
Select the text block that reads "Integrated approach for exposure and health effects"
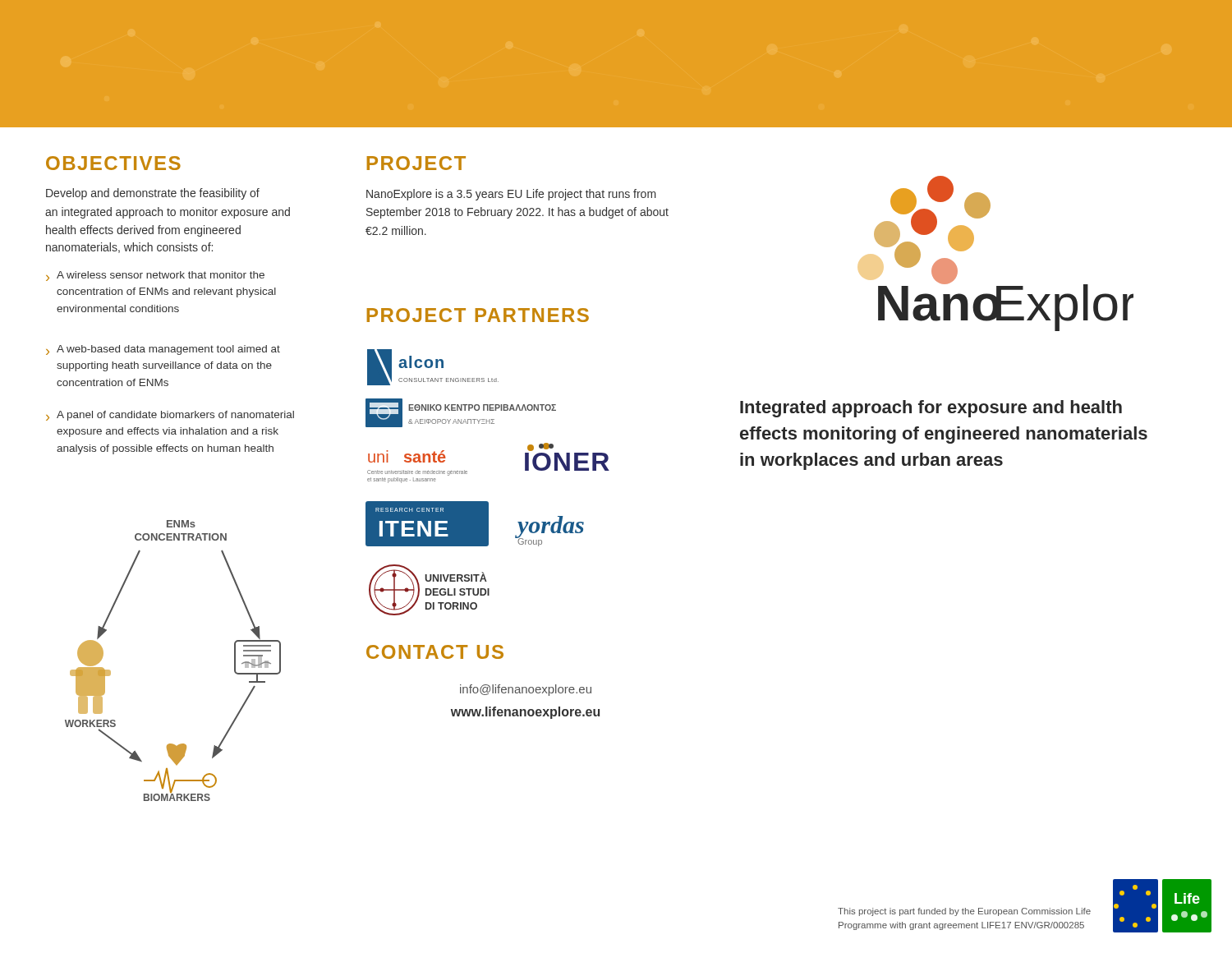(x=944, y=433)
